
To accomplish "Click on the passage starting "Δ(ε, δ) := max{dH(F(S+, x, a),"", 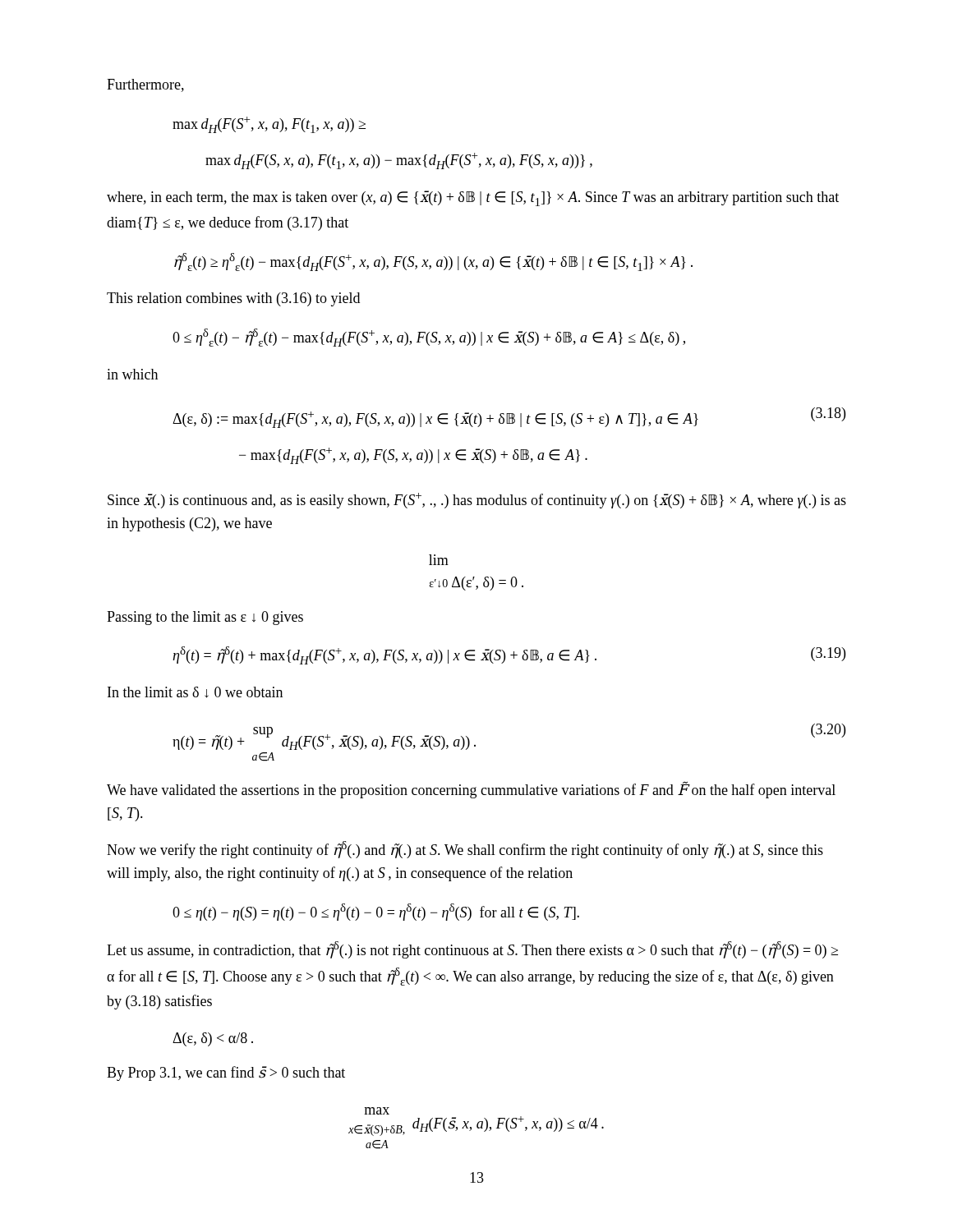I will pyautogui.click(x=509, y=418).
